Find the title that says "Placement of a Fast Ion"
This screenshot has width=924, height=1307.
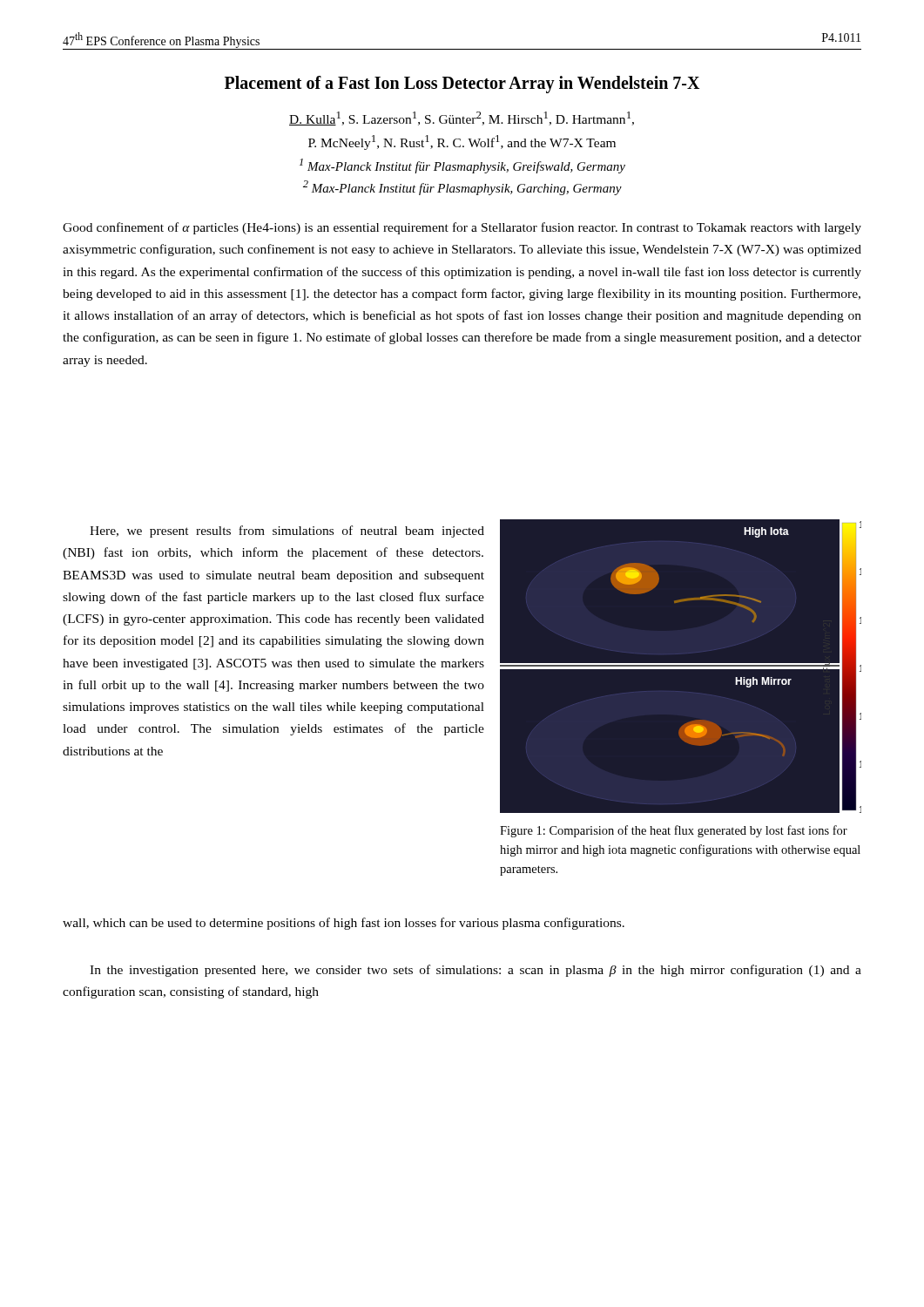(462, 83)
